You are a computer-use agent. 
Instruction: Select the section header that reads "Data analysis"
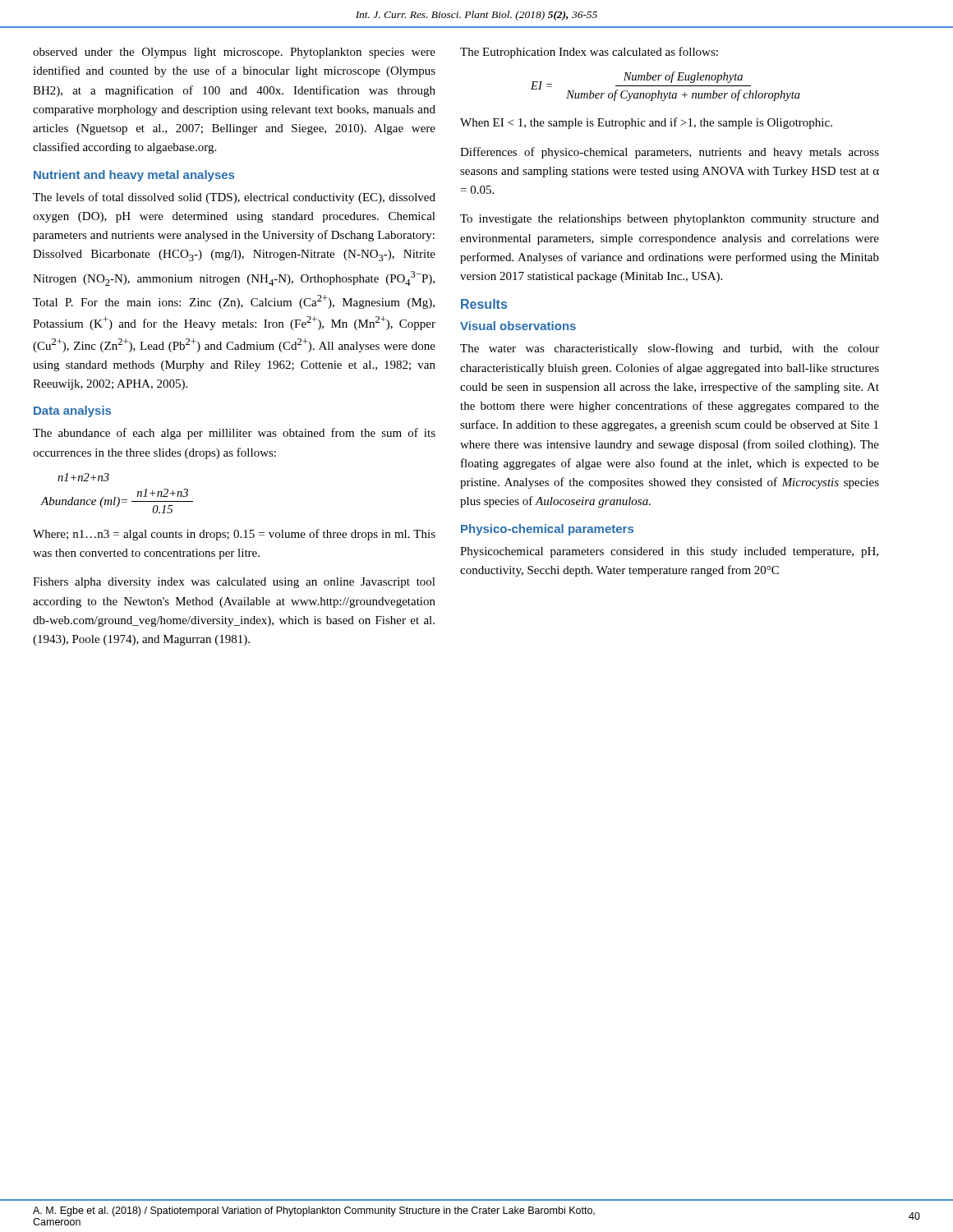point(72,410)
